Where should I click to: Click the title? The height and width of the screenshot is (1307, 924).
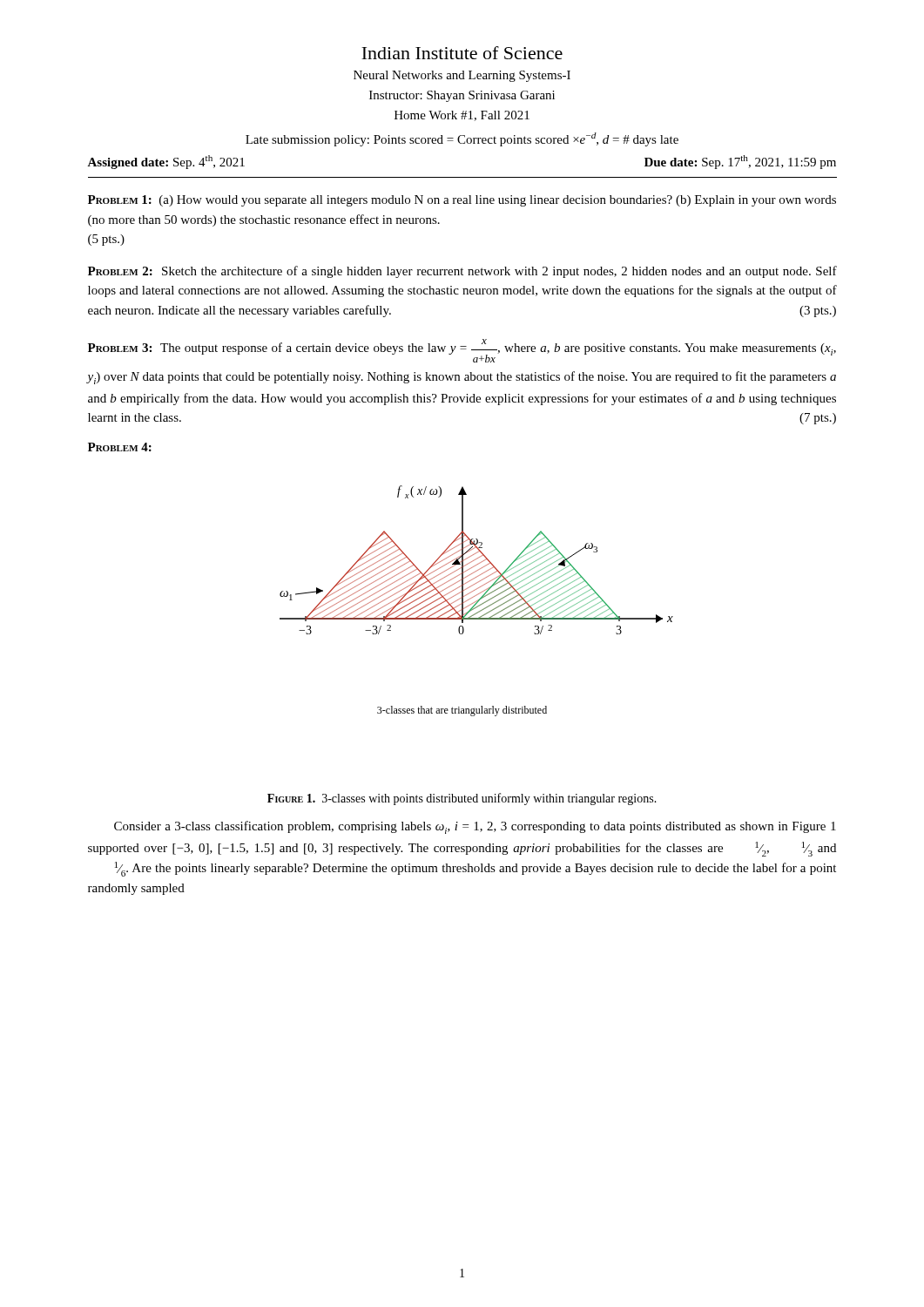click(x=462, y=53)
